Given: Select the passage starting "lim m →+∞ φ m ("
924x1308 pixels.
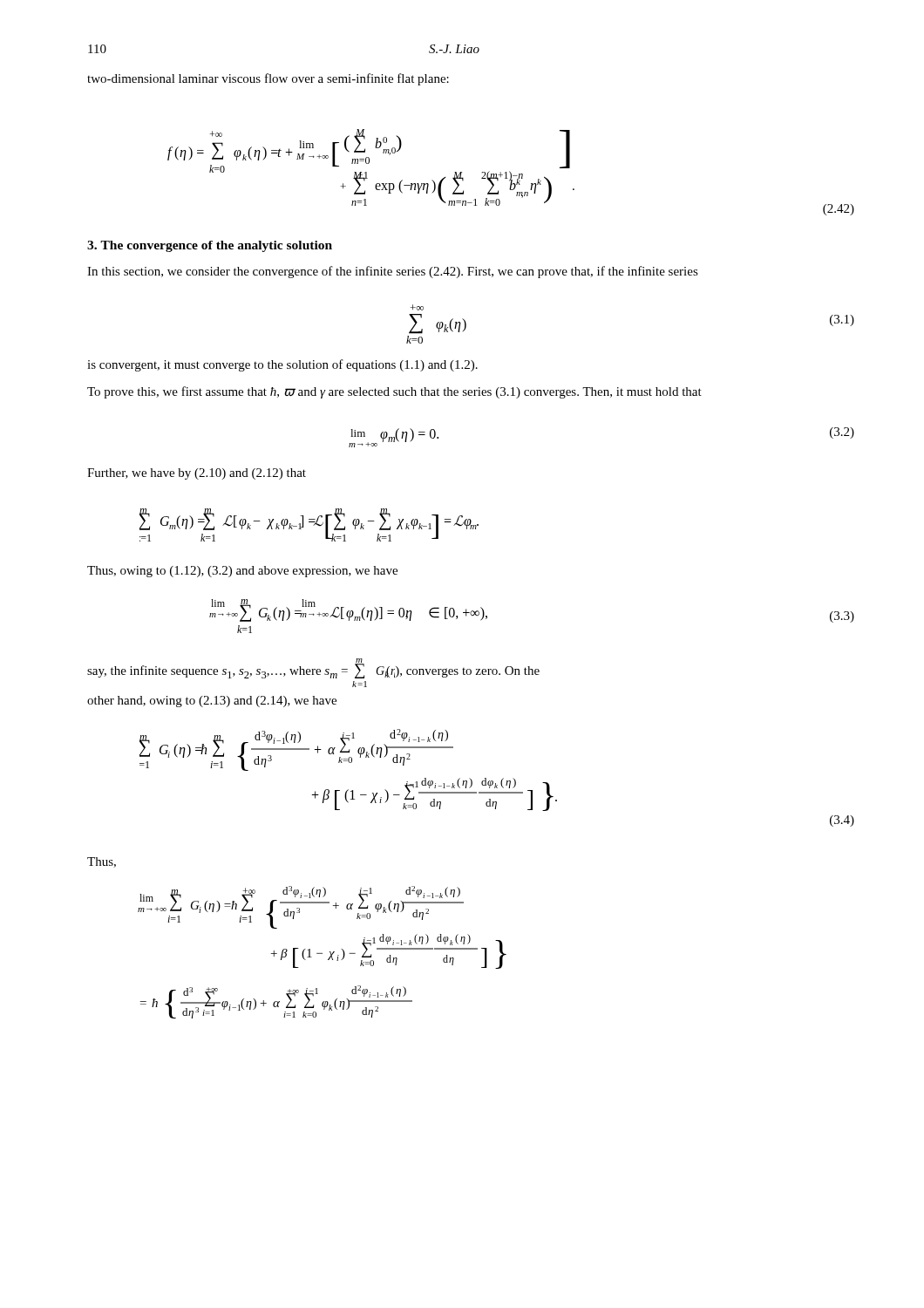Looking at the screenshot, I should tap(389, 437).
